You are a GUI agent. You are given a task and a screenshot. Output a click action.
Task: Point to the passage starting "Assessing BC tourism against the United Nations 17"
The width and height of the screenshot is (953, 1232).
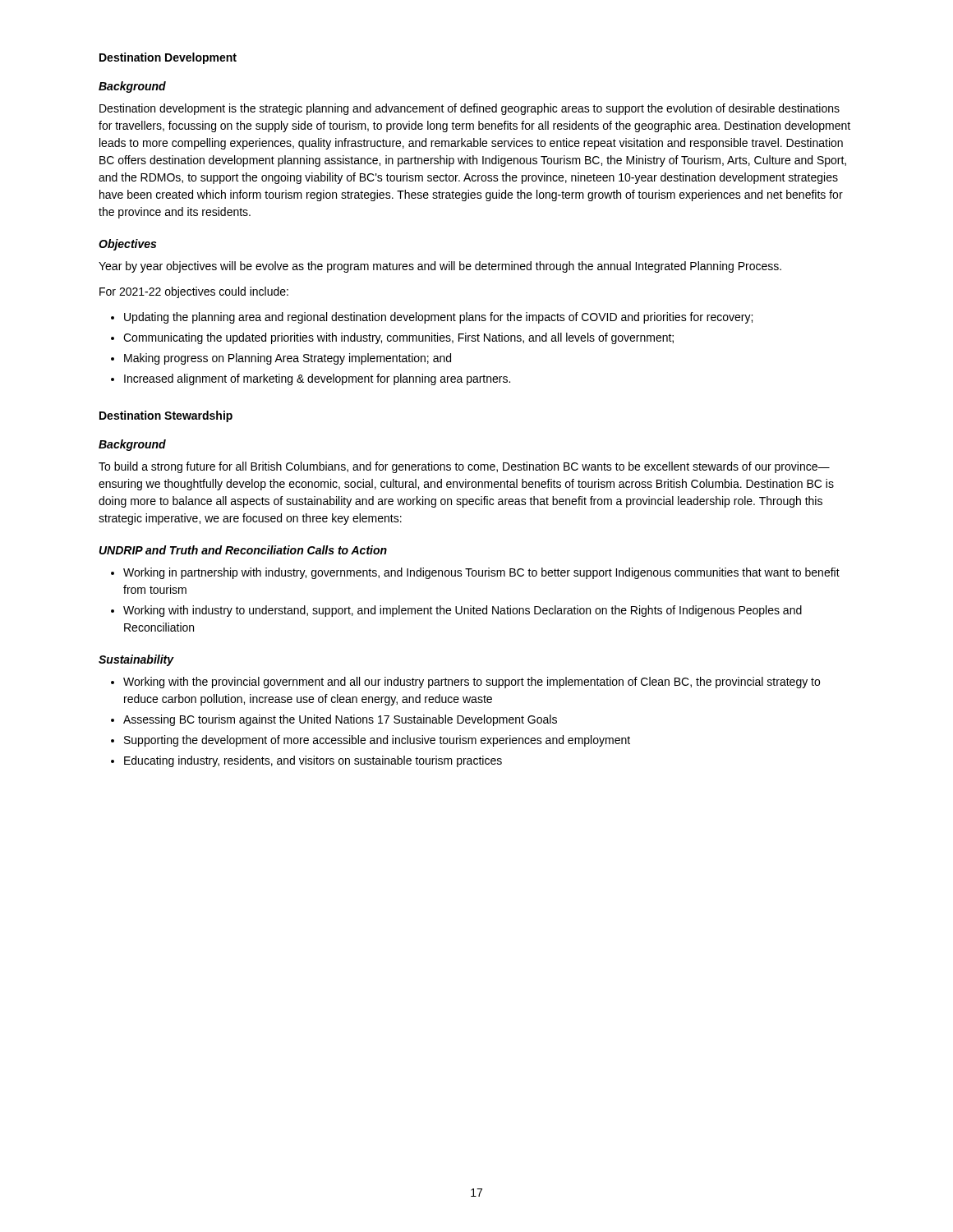tap(476, 720)
